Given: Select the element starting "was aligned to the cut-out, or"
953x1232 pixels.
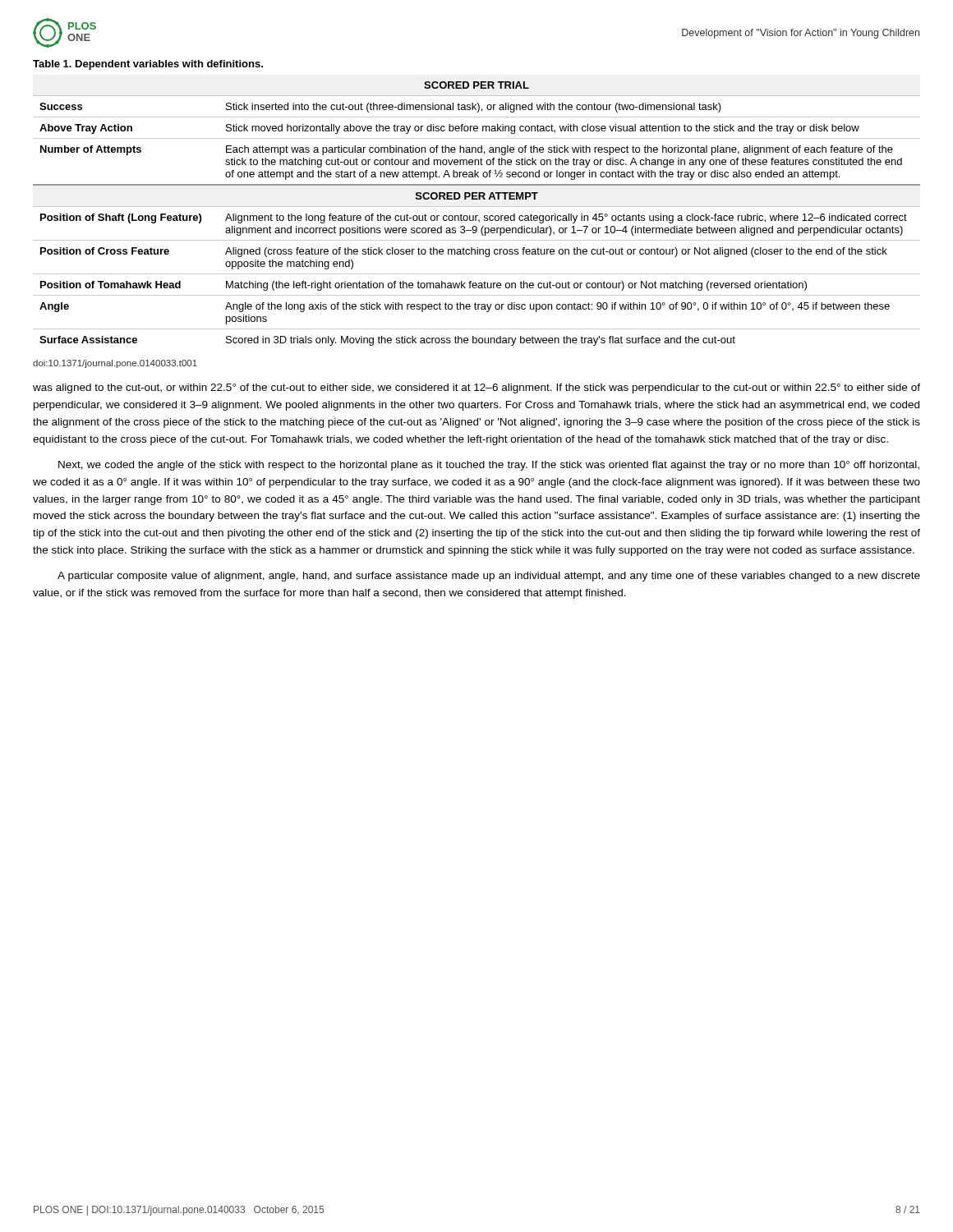Looking at the screenshot, I should 476,414.
